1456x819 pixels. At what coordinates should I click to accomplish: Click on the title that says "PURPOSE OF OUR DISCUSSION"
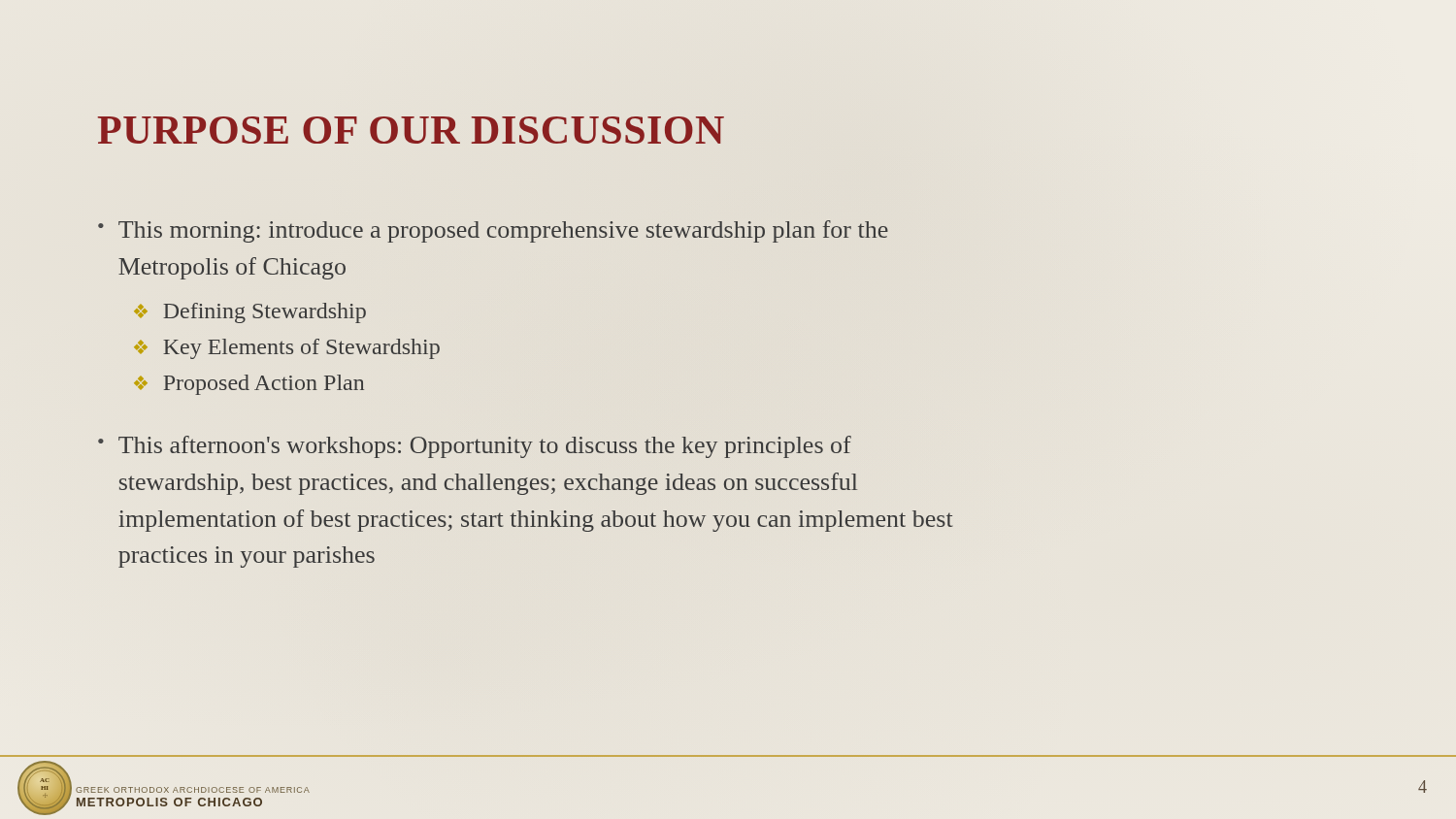coord(411,130)
